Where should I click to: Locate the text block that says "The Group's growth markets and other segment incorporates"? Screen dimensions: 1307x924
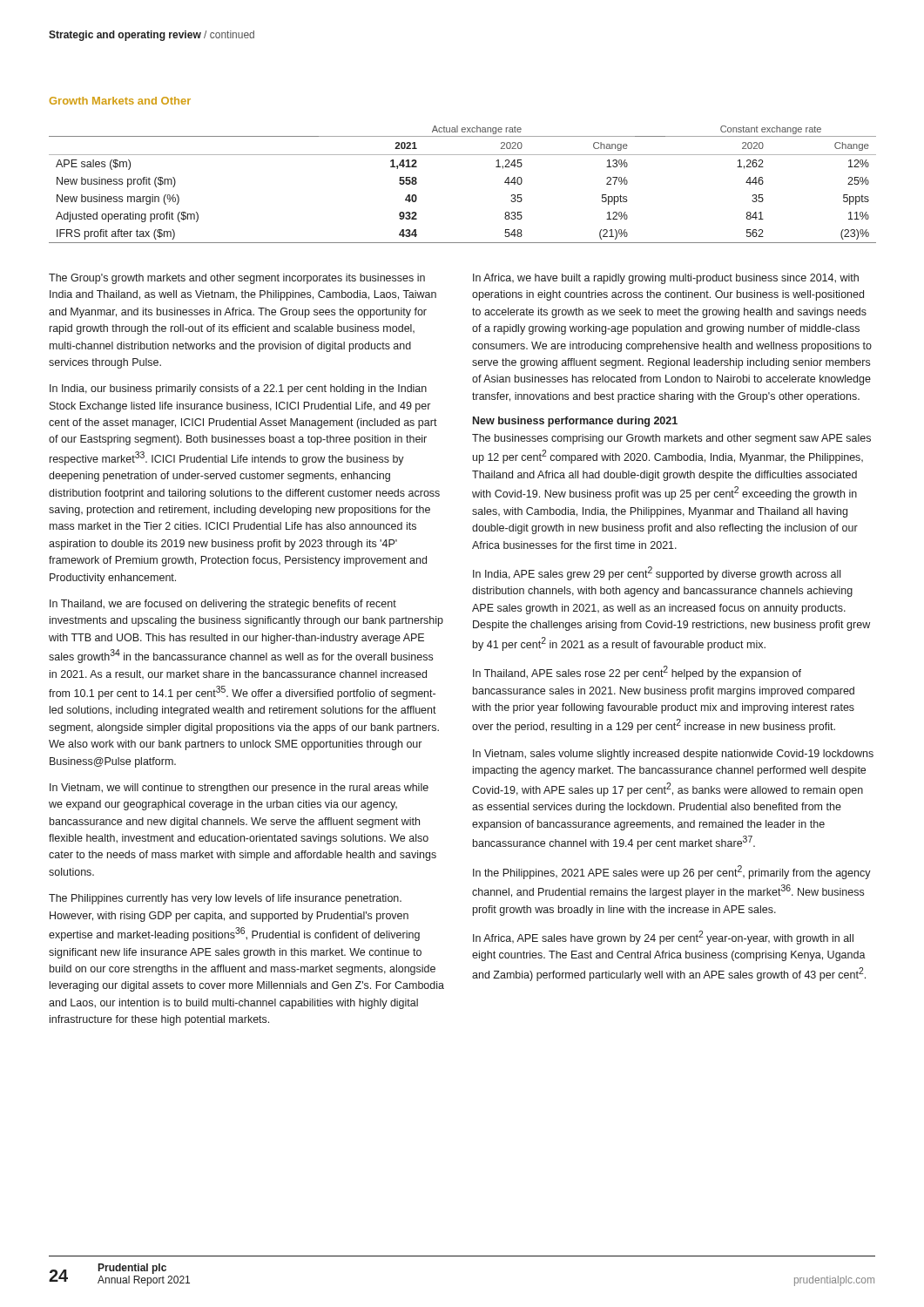[x=246, y=321]
